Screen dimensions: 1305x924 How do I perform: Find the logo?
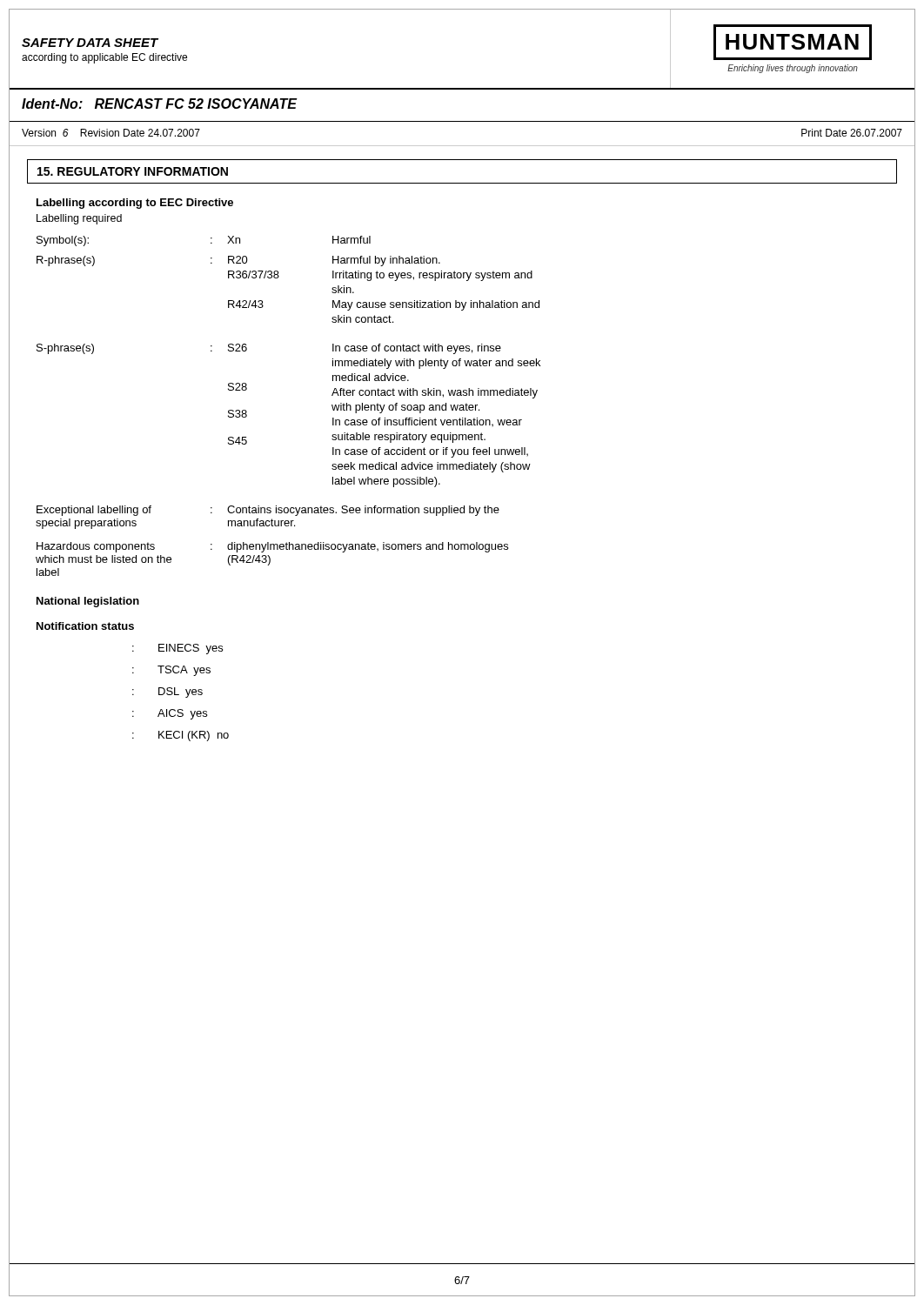pyautogui.click(x=792, y=49)
